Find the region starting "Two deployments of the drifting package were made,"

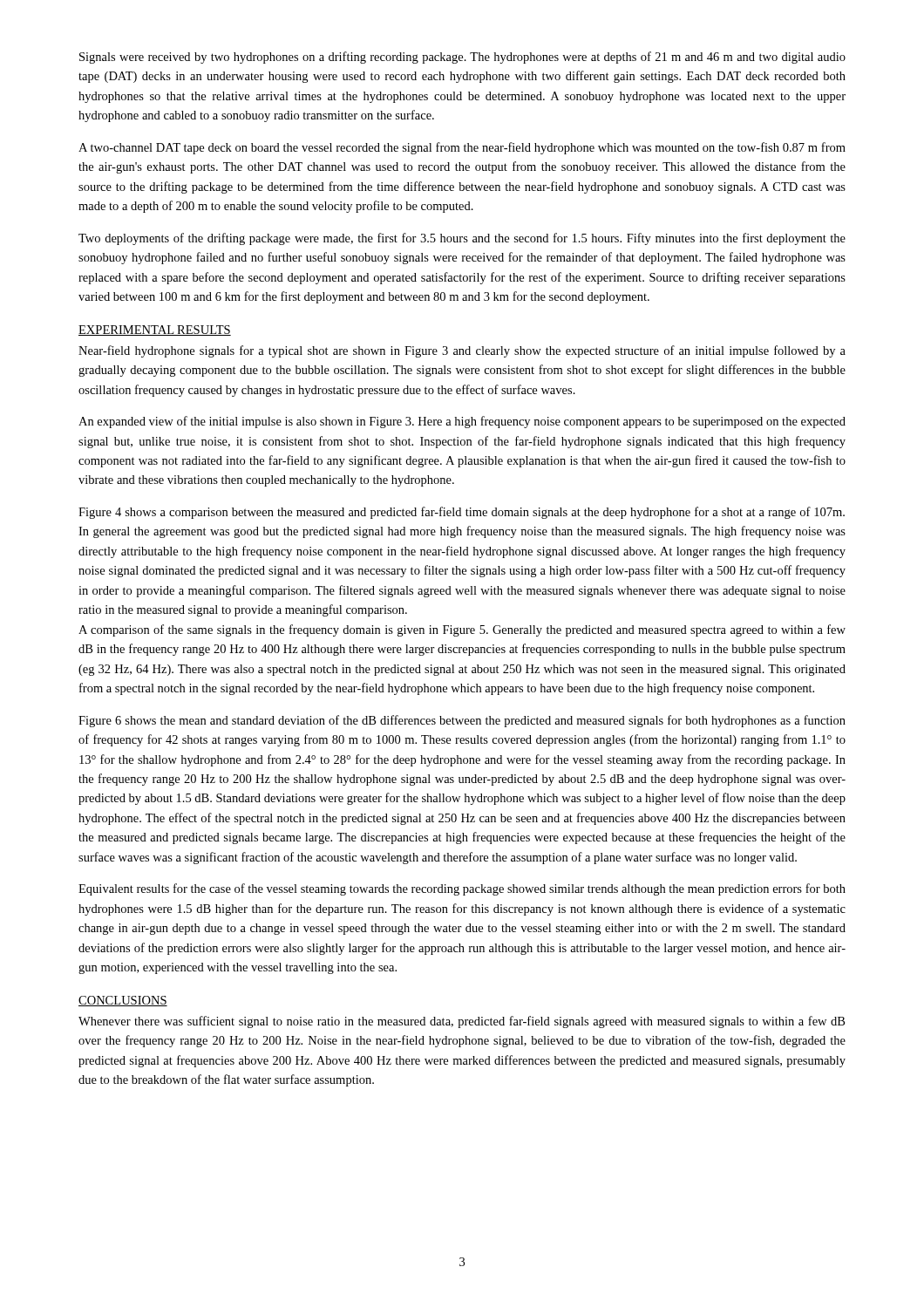(462, 267)
